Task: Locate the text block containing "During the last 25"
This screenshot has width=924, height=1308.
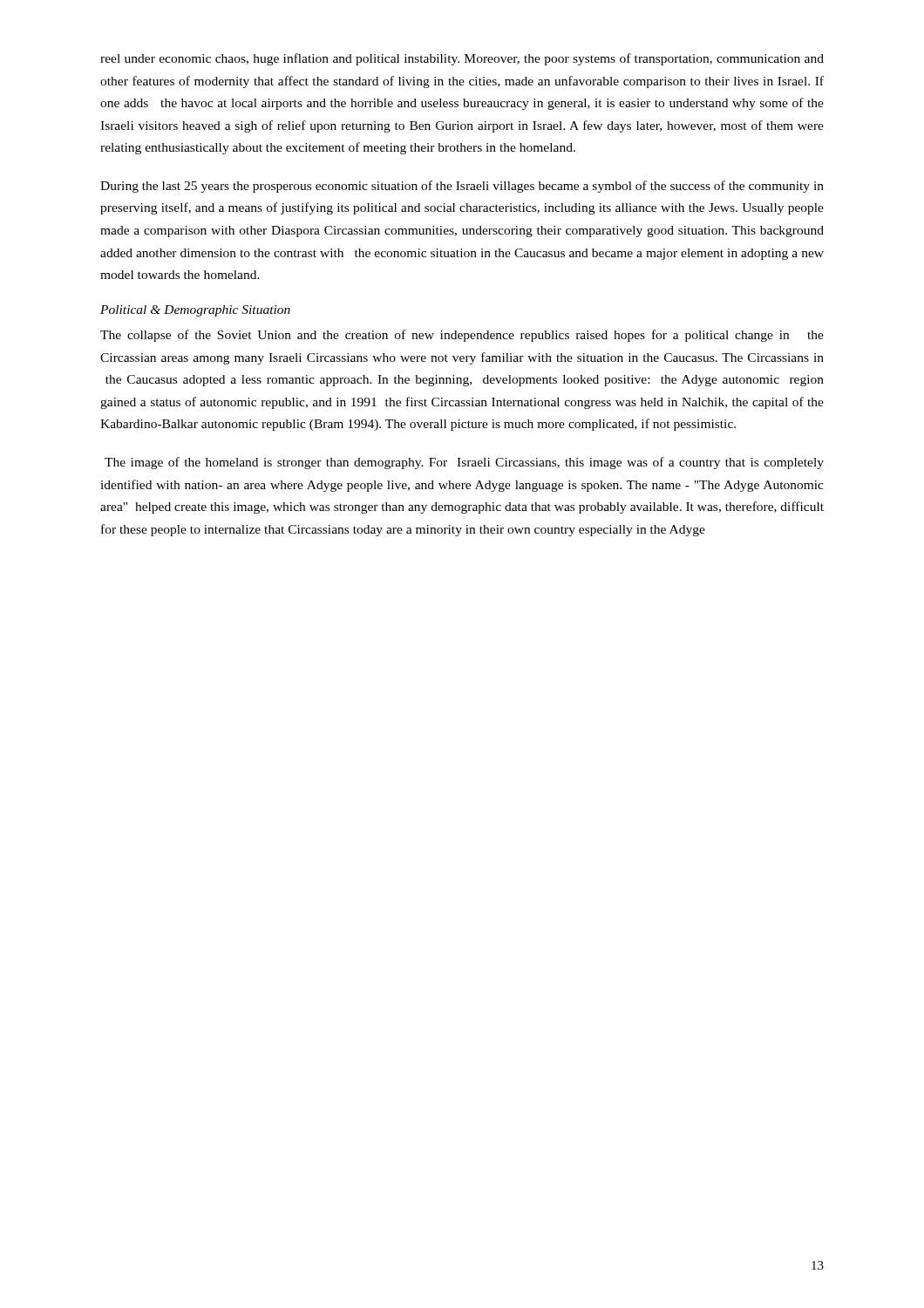Action: point(462,230)
